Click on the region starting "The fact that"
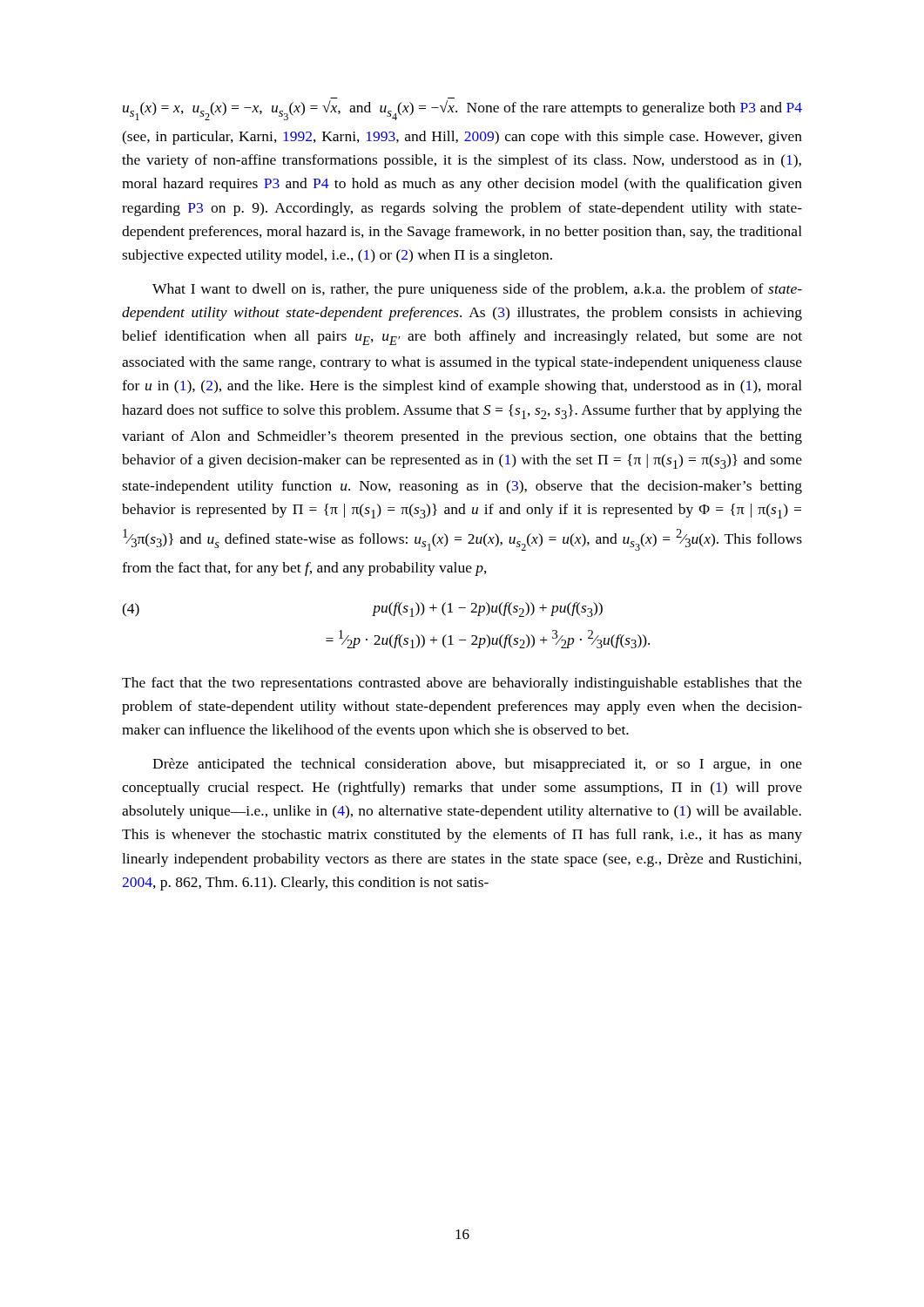Screen dimensions: 1307x924 click(x=462, y=706)
